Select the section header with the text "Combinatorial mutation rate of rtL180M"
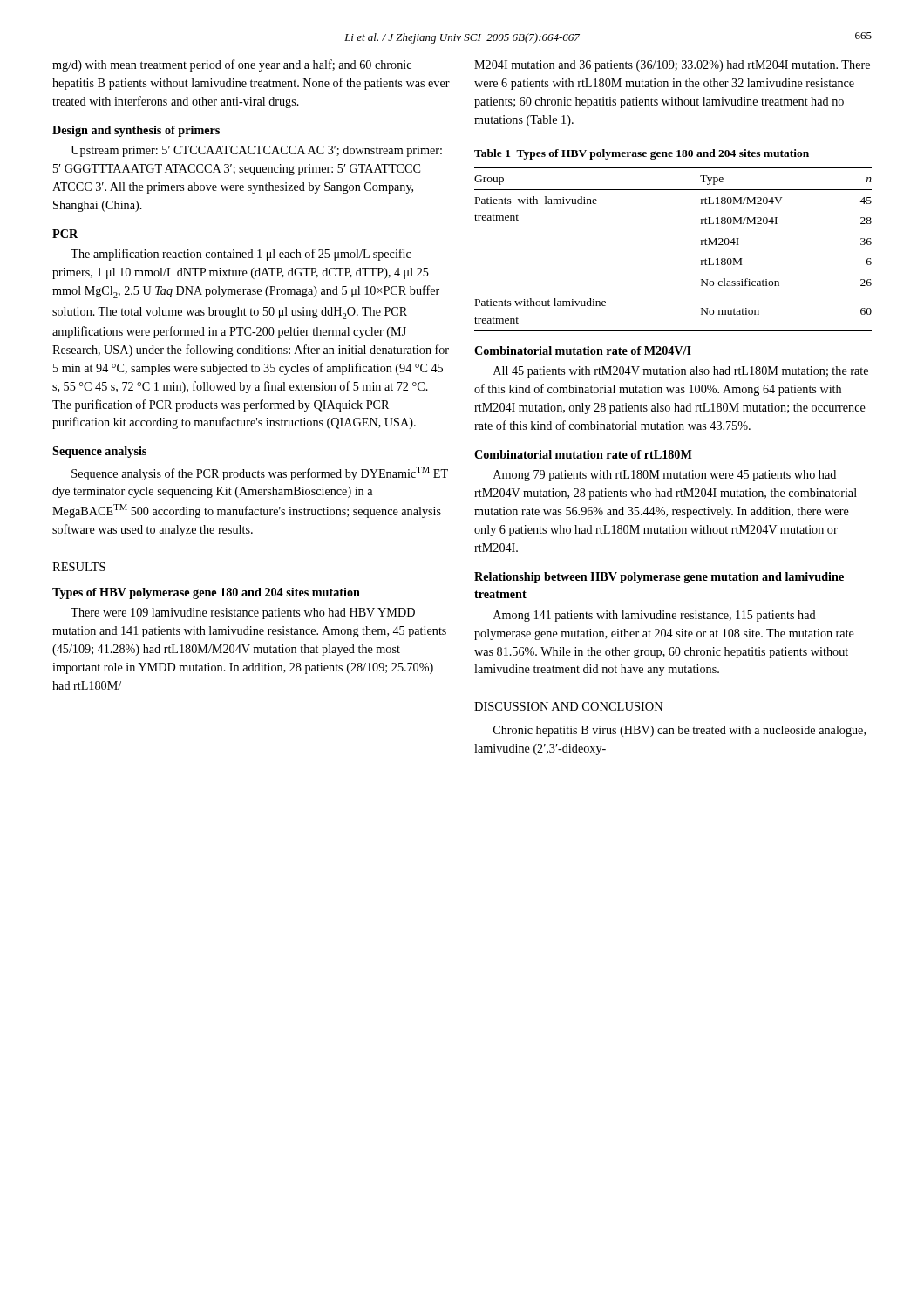The height and width of the screenshot is (1308, 924). point(583,454)
